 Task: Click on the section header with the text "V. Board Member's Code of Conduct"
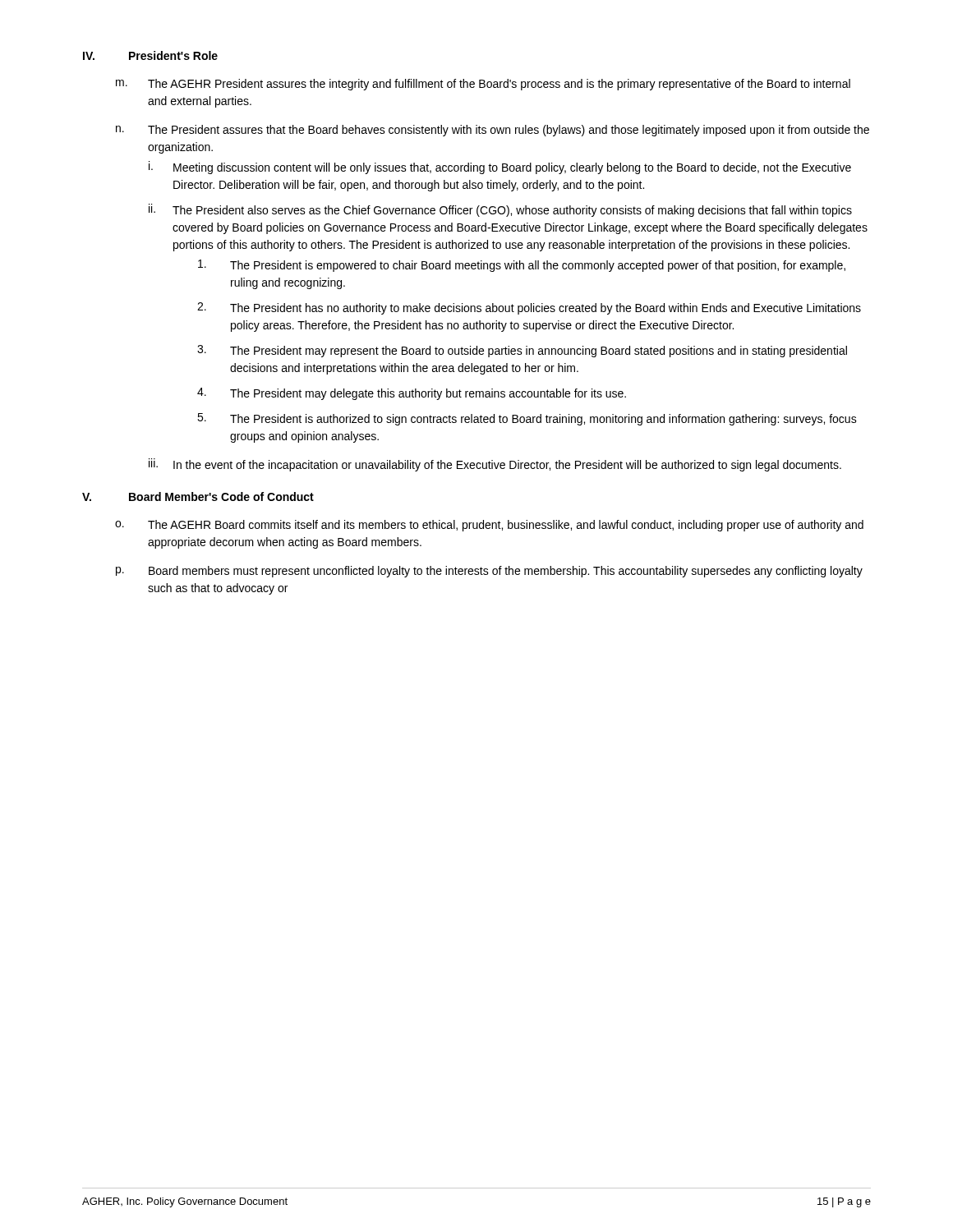198,497
